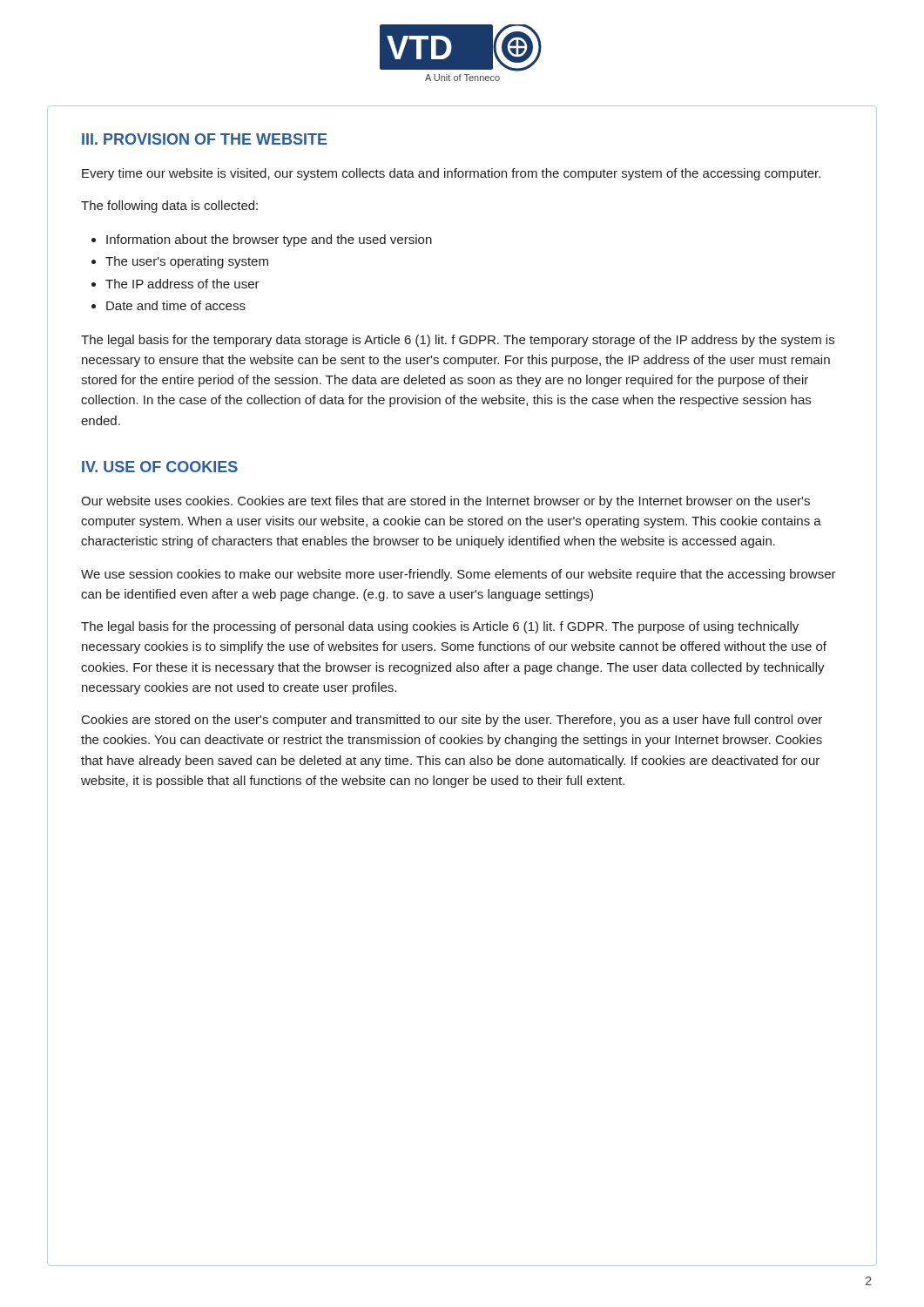
Task: Find the block on this page that starts "Information about the browser type and"
Action: [x=269, y=239]
